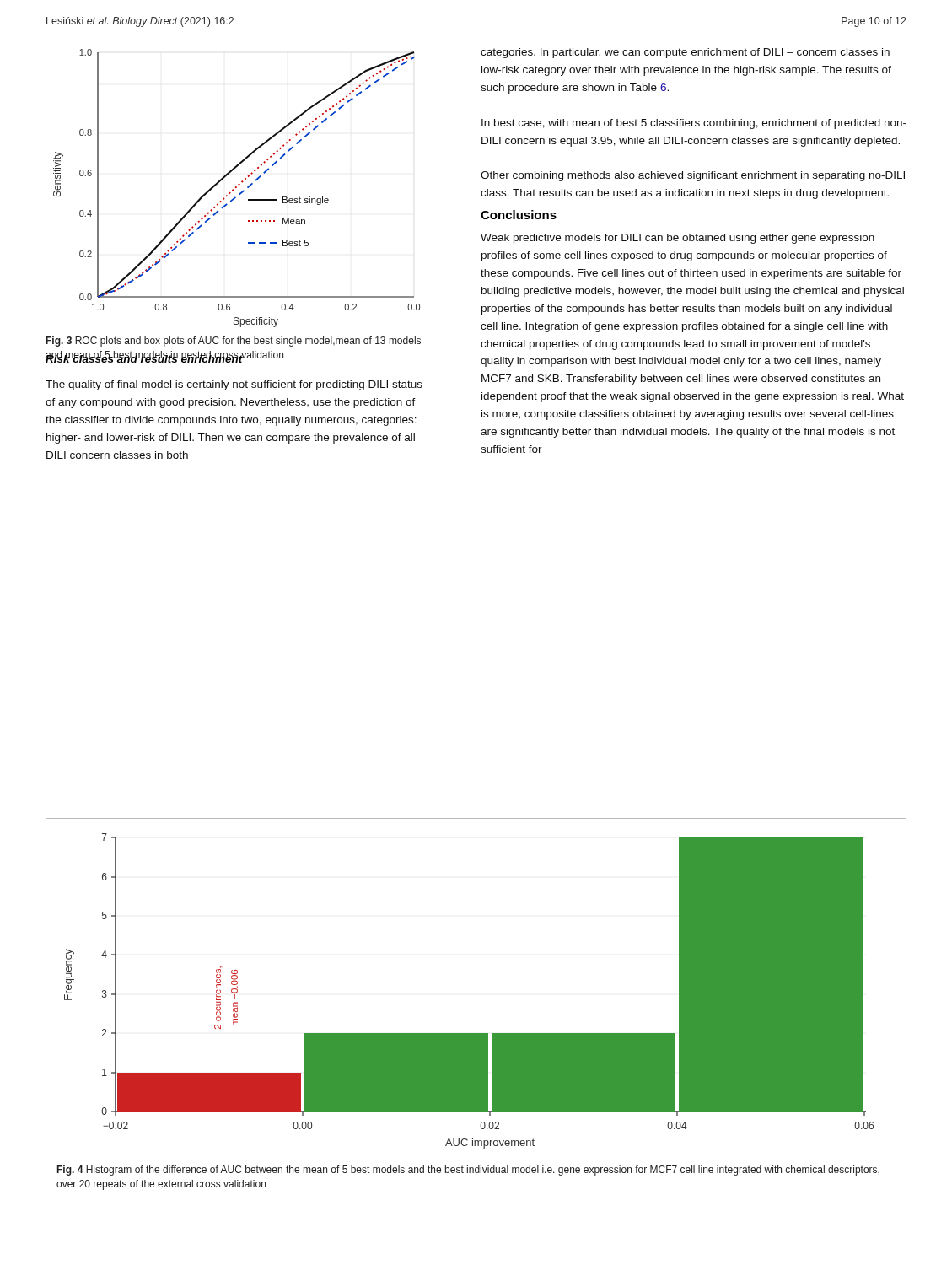Where is the caption that starts "Fig. 4 Histogram of"?
Viewport: 952px width, 1265px height.
pos(468,1177)
